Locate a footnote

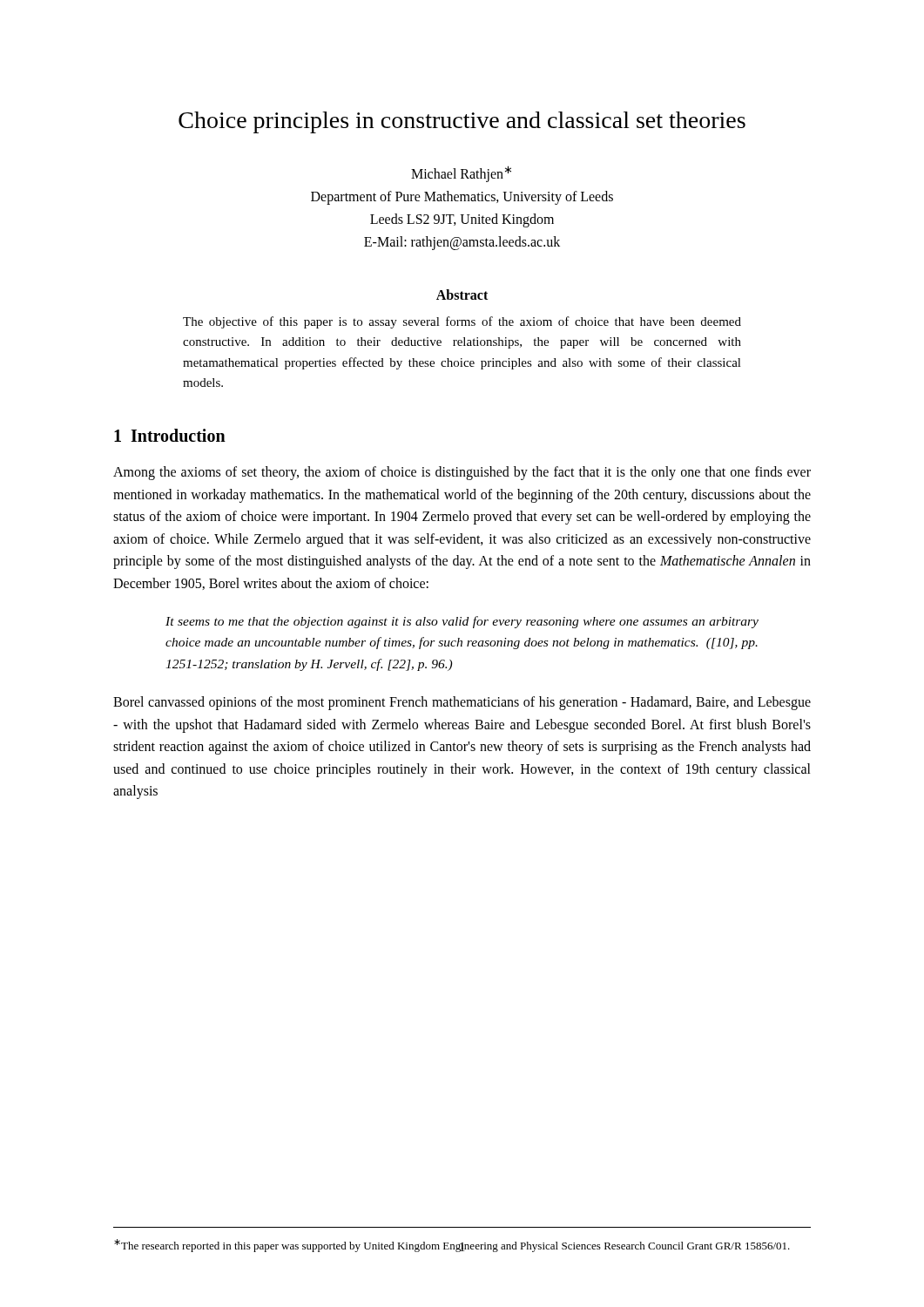pos(452,1245)
